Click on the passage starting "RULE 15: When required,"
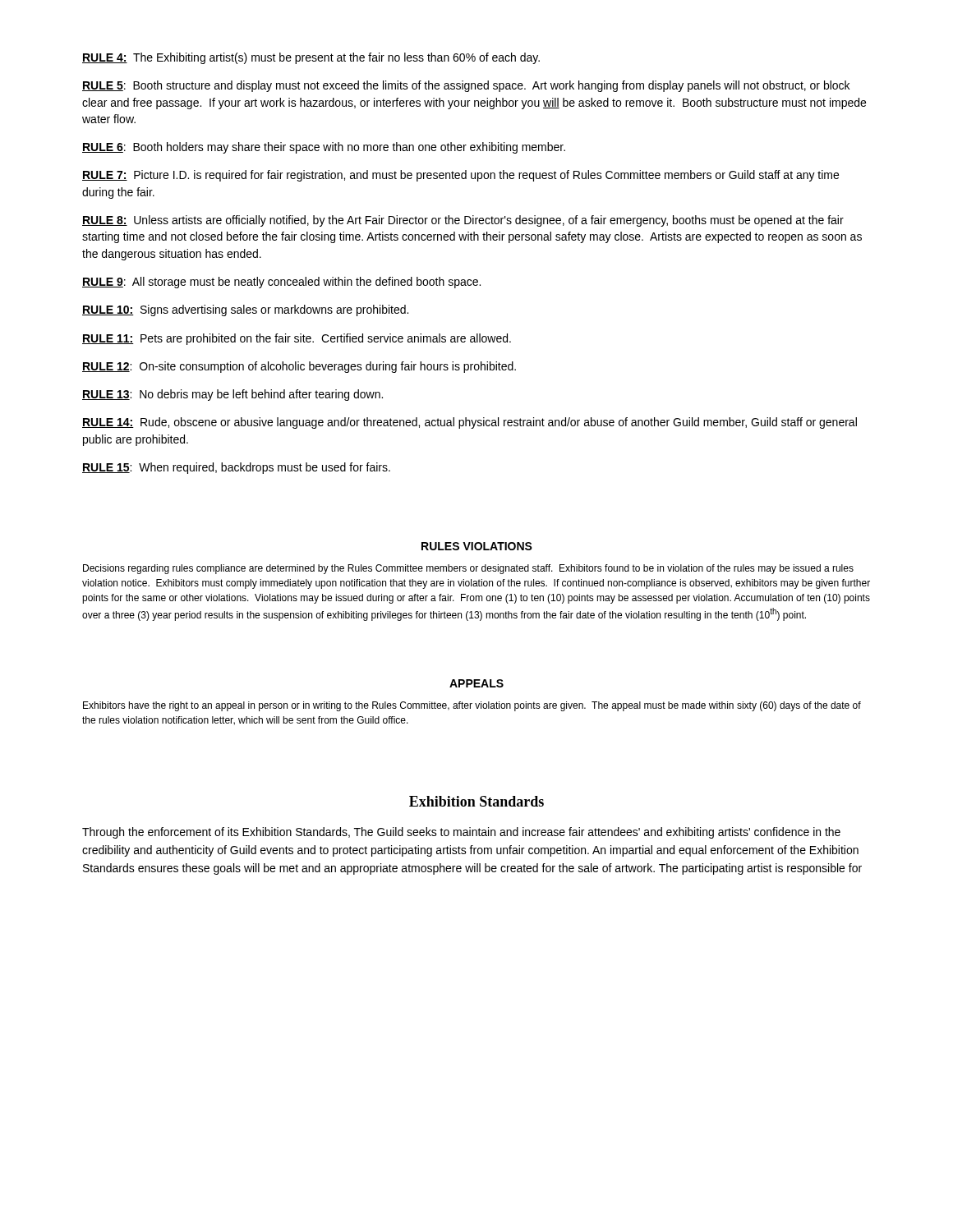 click(x=237, y=467)
